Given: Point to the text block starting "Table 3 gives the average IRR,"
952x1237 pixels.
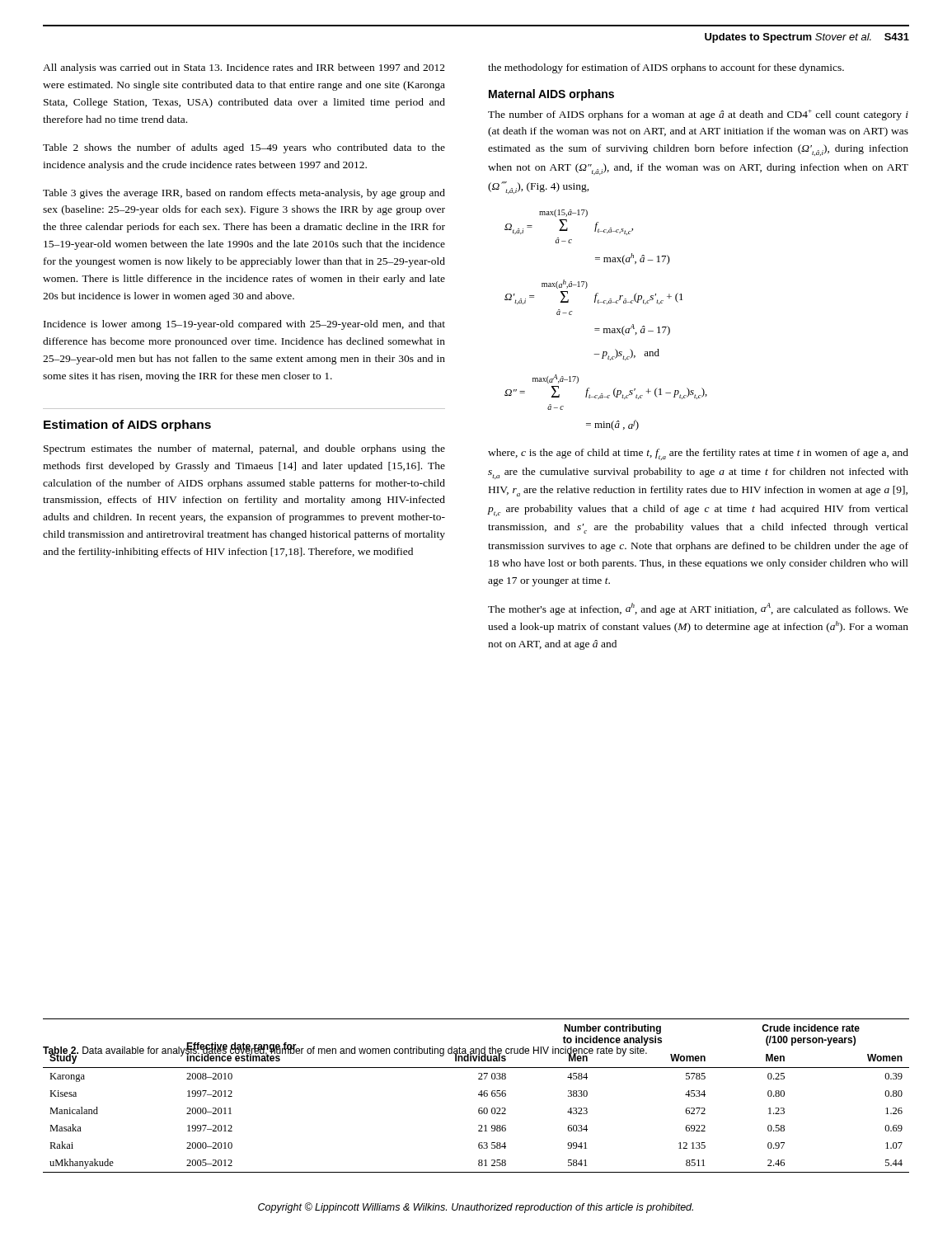Looking at the screenshot, I should point(244,244).
